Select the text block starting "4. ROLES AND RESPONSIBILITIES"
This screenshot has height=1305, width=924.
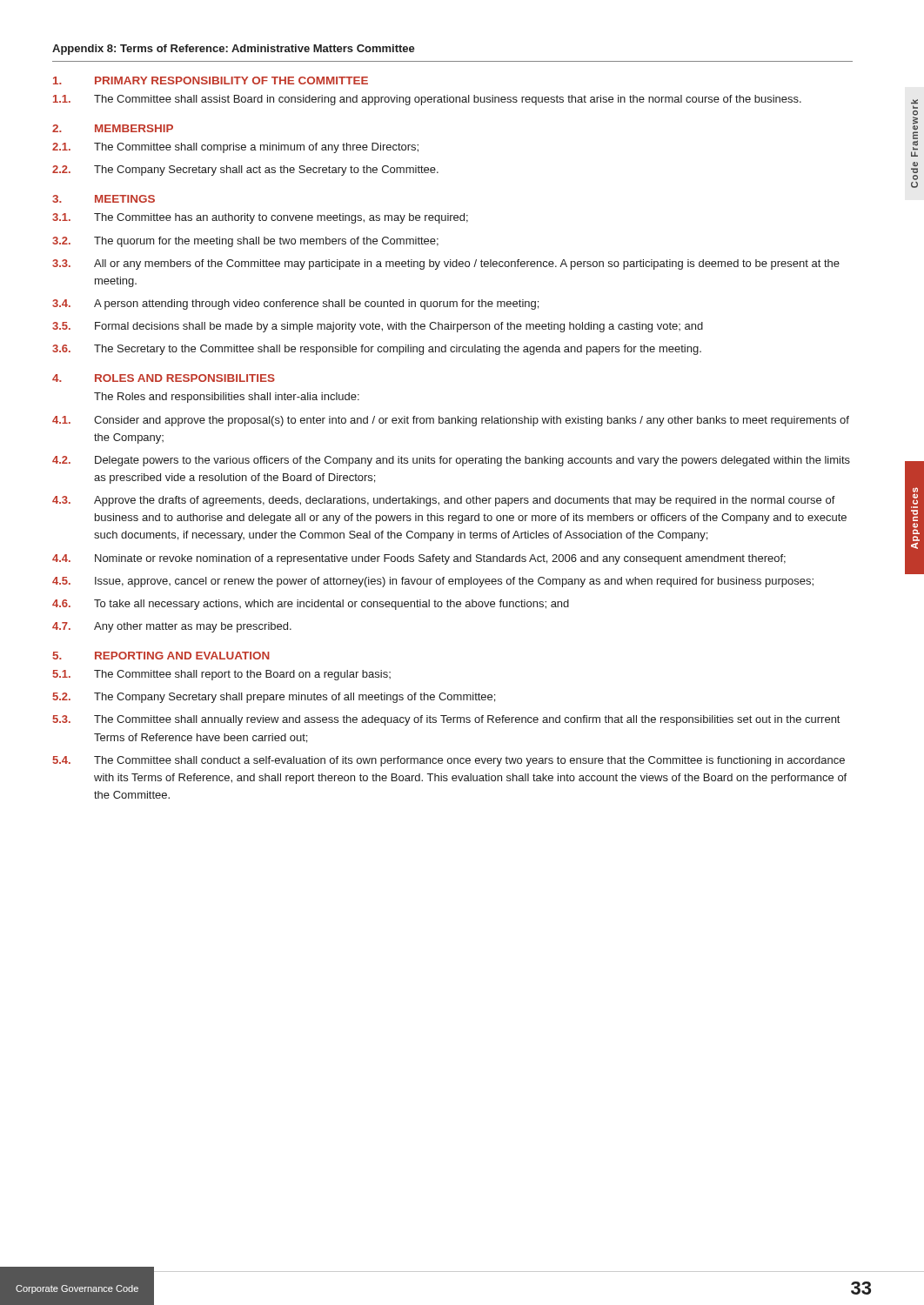click(164, 378)
